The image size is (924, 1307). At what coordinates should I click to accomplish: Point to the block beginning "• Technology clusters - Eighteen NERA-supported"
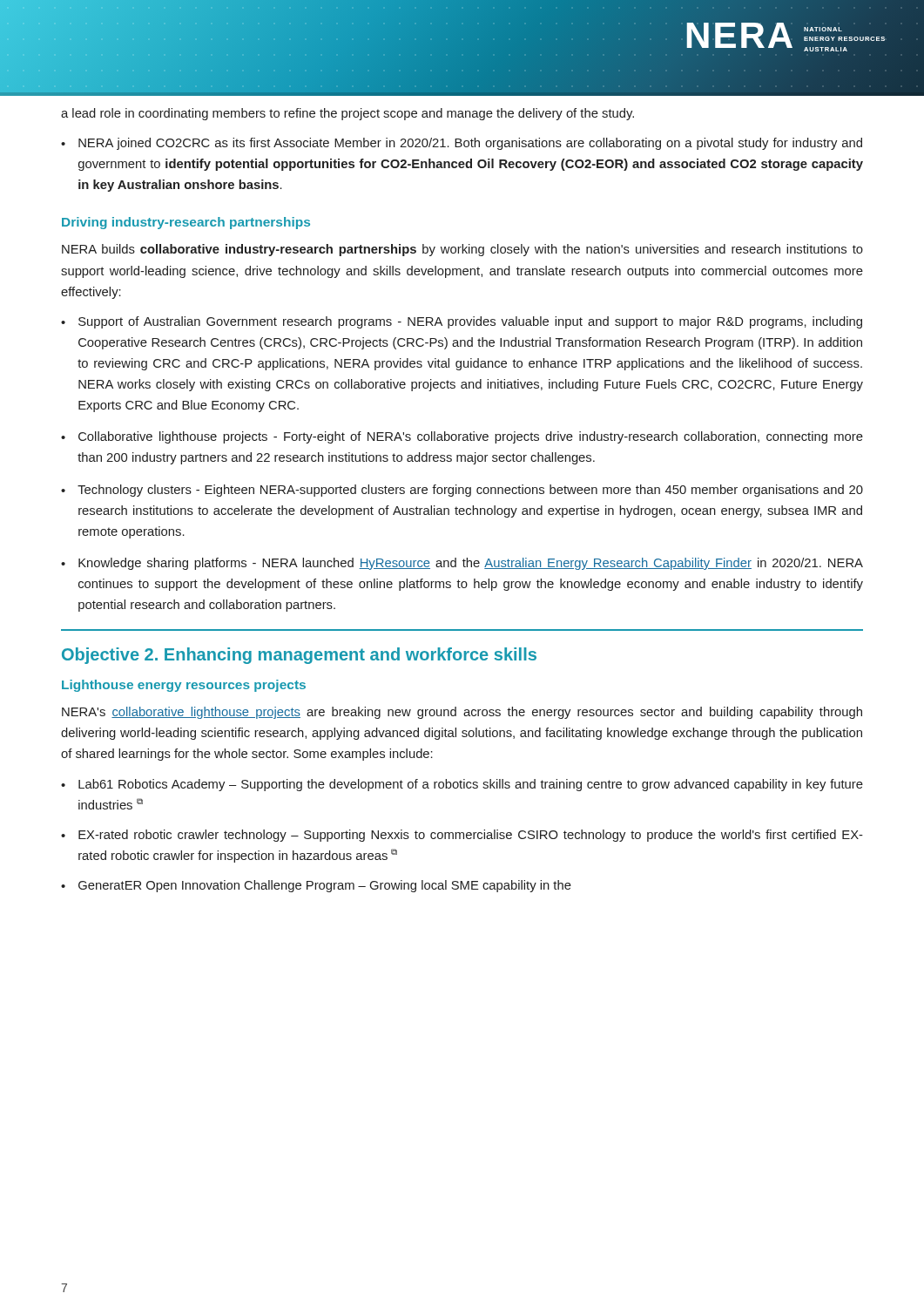(x=462, y=510)
